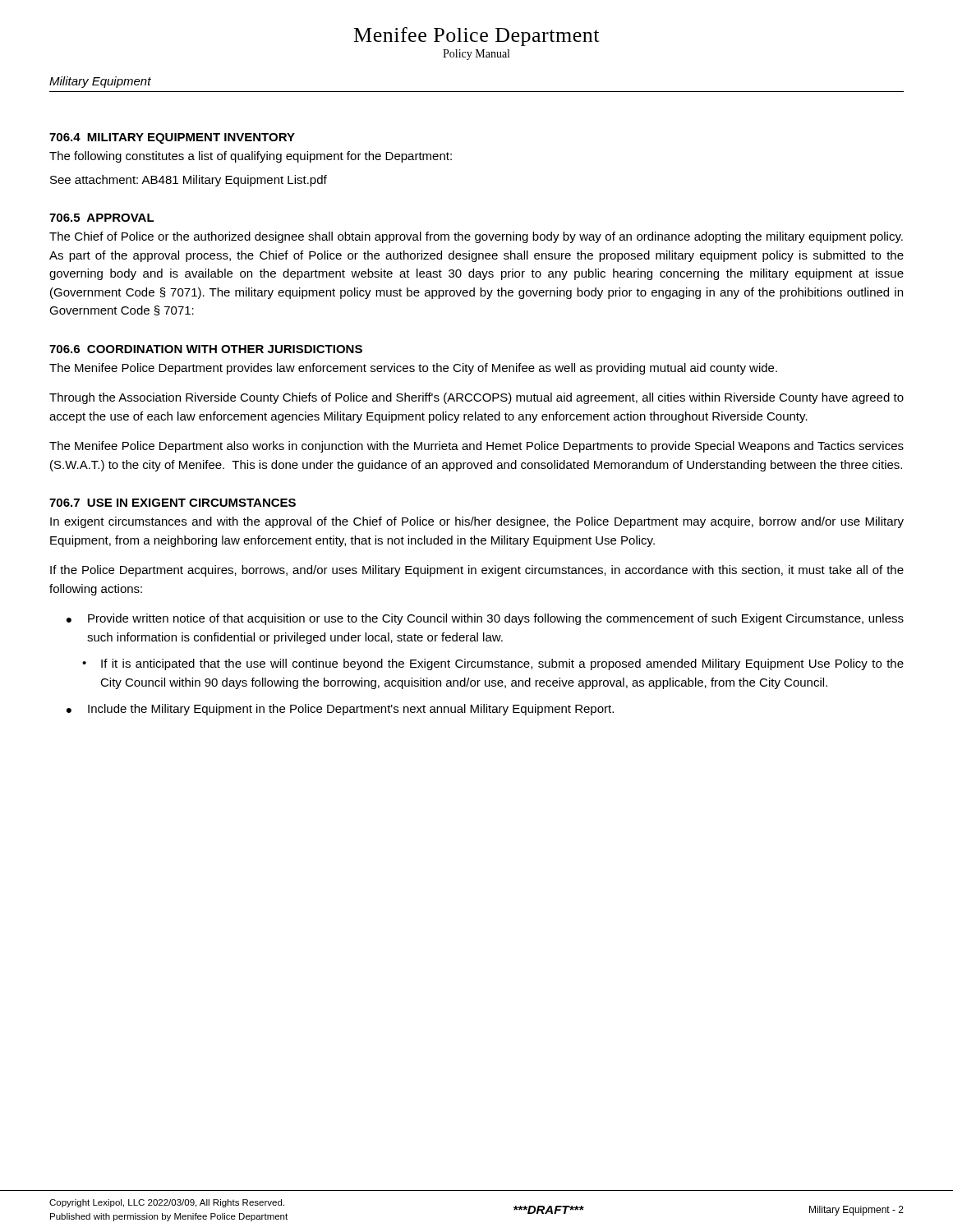Select the block starting "The following constitutes a list of qualifying"
Image resolution: width=953 pixels, height=1232 pixels.
[251, 156]
